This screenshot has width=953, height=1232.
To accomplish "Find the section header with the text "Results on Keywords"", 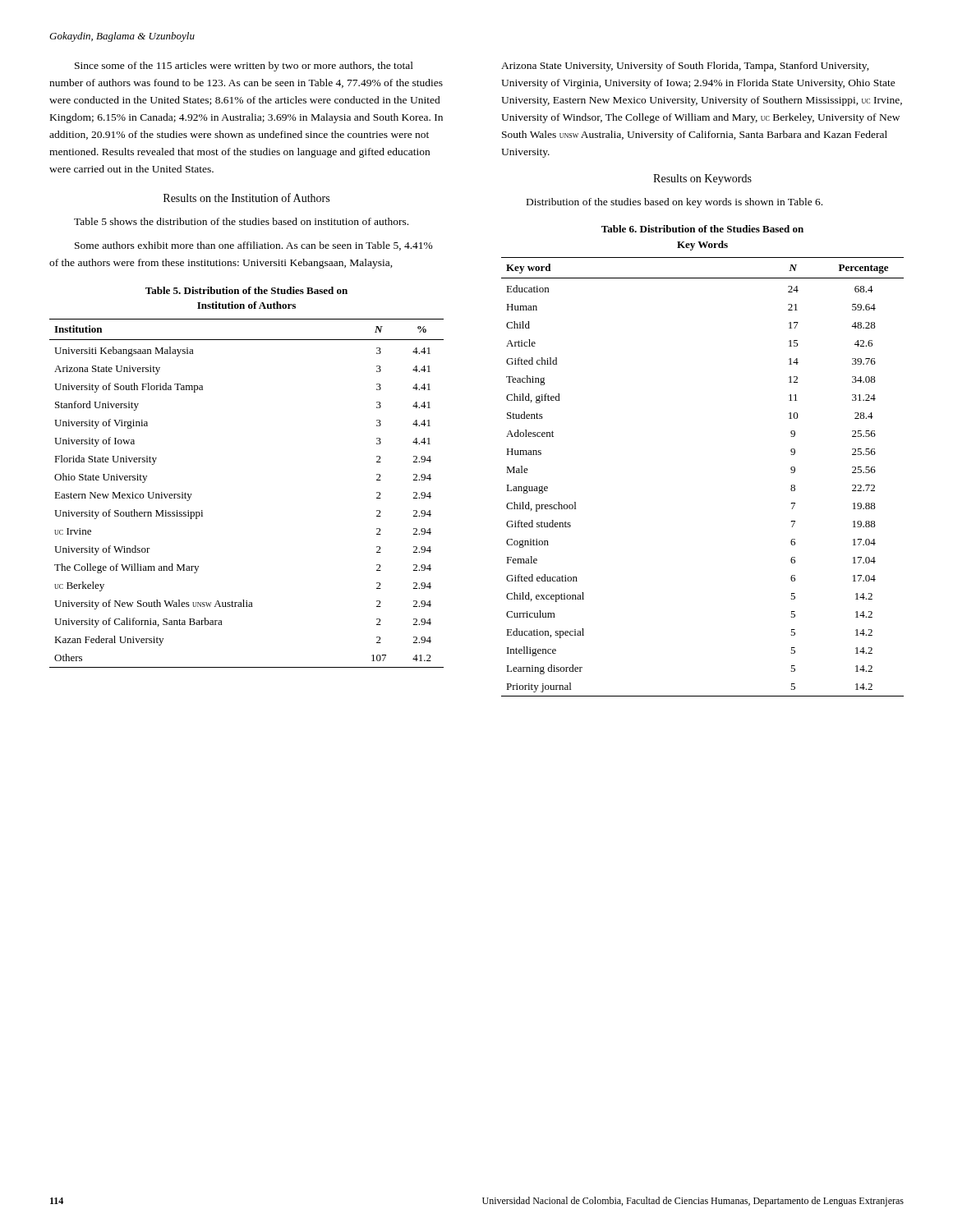I will tap(702, 178).
